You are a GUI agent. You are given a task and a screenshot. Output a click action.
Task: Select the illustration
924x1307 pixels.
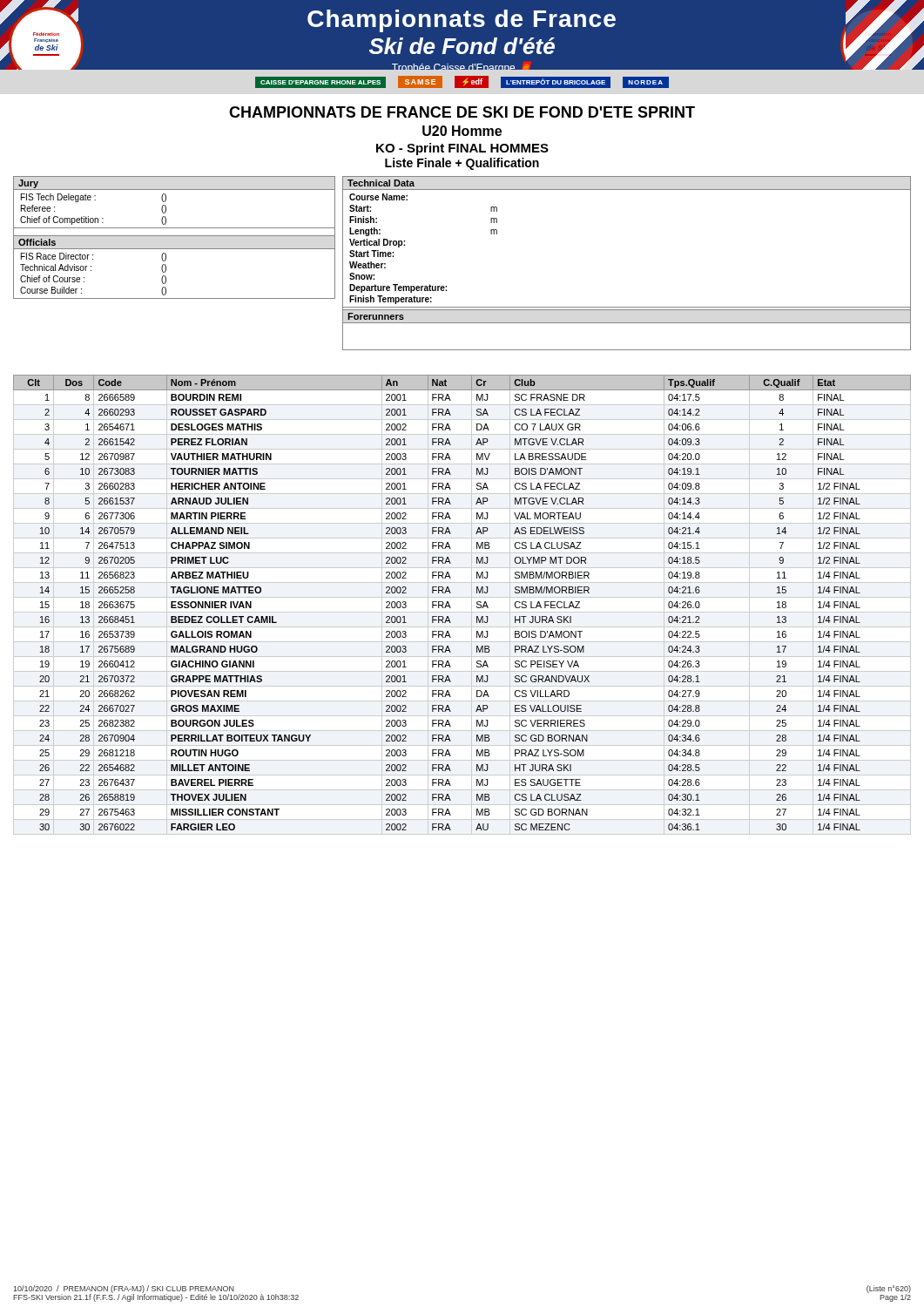462,47
